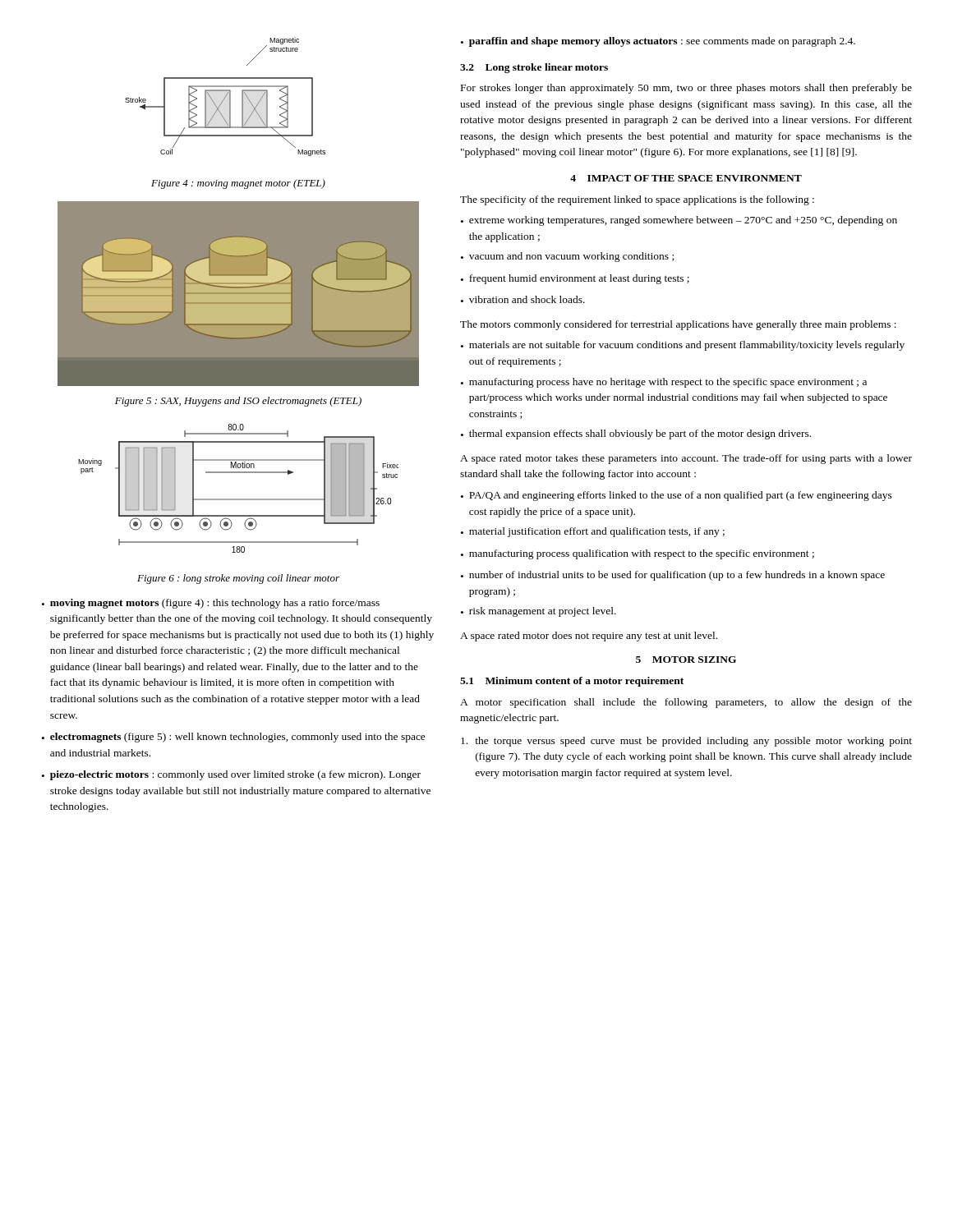
Task: Select the list item containing "• extreme working temperatures, ranged"
Action: [x=686, y=228]
